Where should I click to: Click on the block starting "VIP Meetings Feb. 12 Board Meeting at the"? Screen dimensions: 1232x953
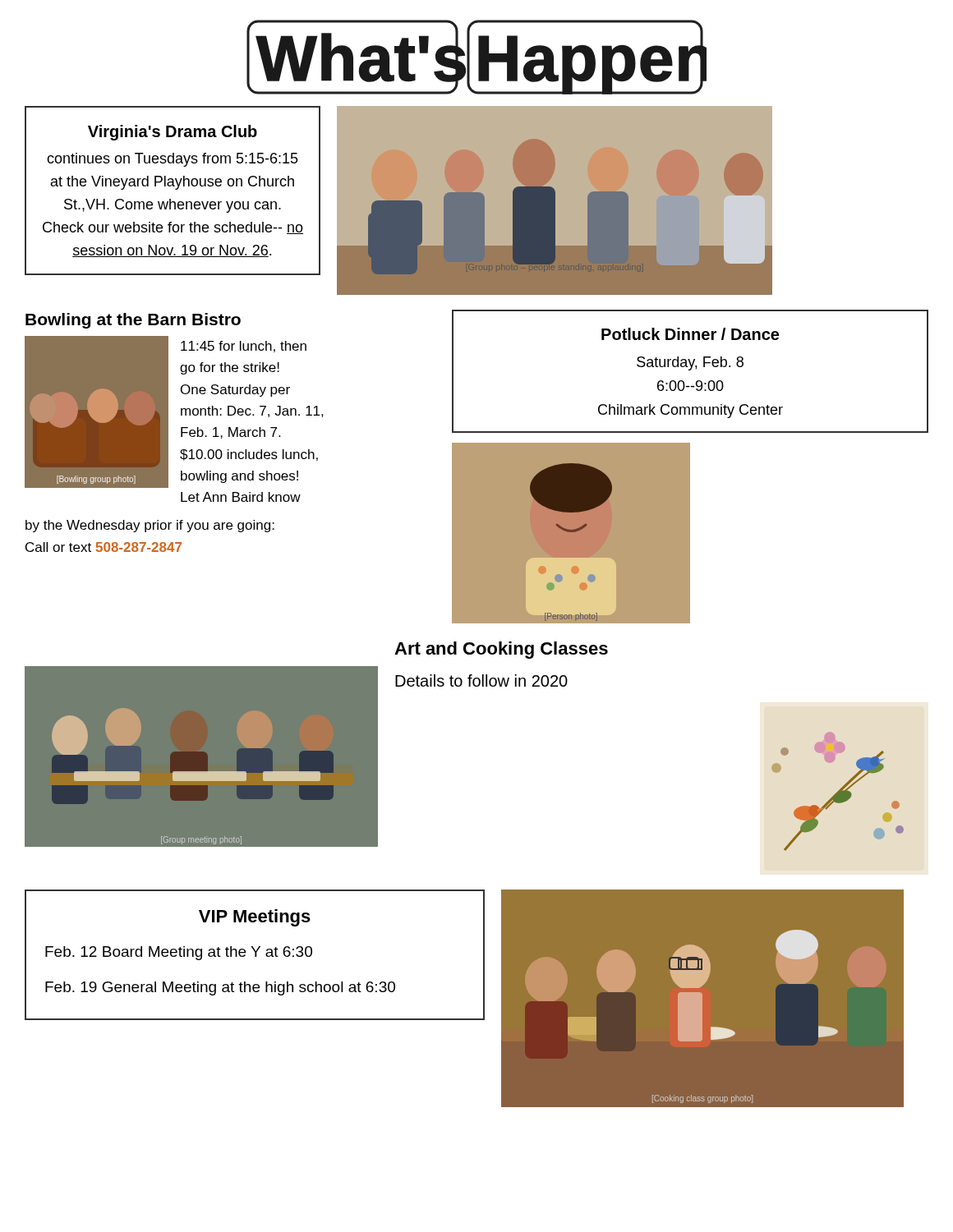[255, 953]
